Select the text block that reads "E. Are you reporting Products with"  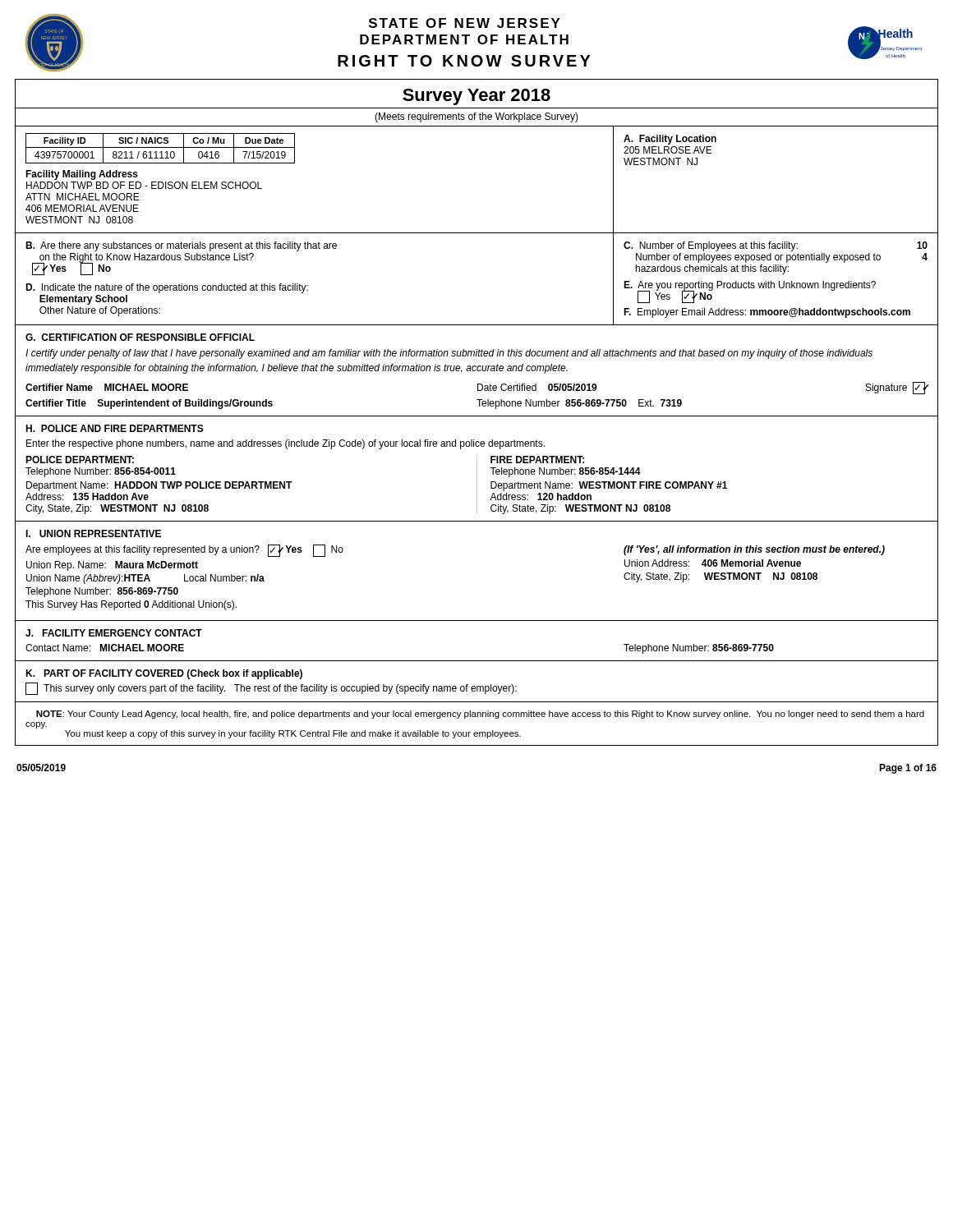pos(750,291)
